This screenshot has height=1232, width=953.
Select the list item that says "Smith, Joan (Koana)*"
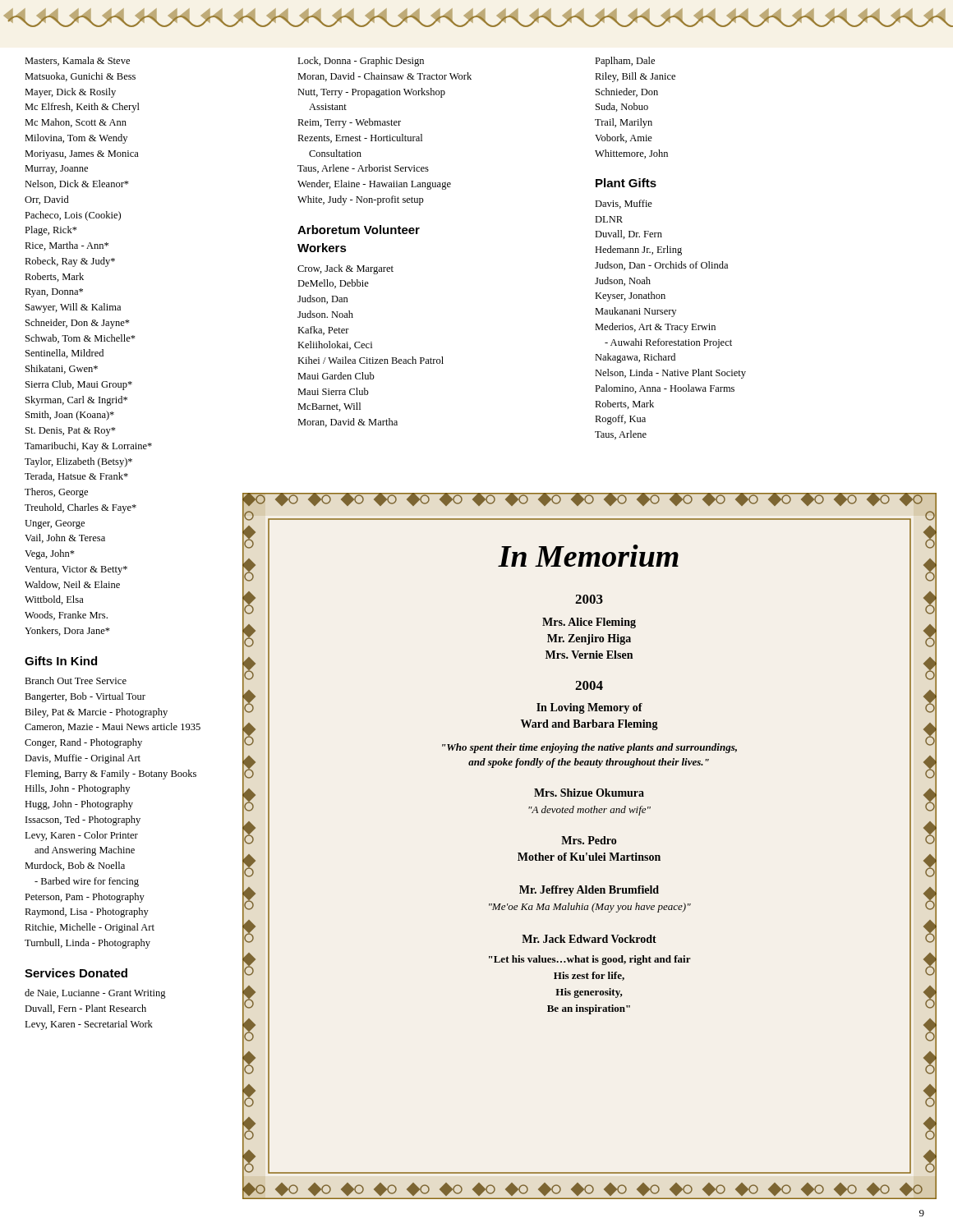(70, 415)
